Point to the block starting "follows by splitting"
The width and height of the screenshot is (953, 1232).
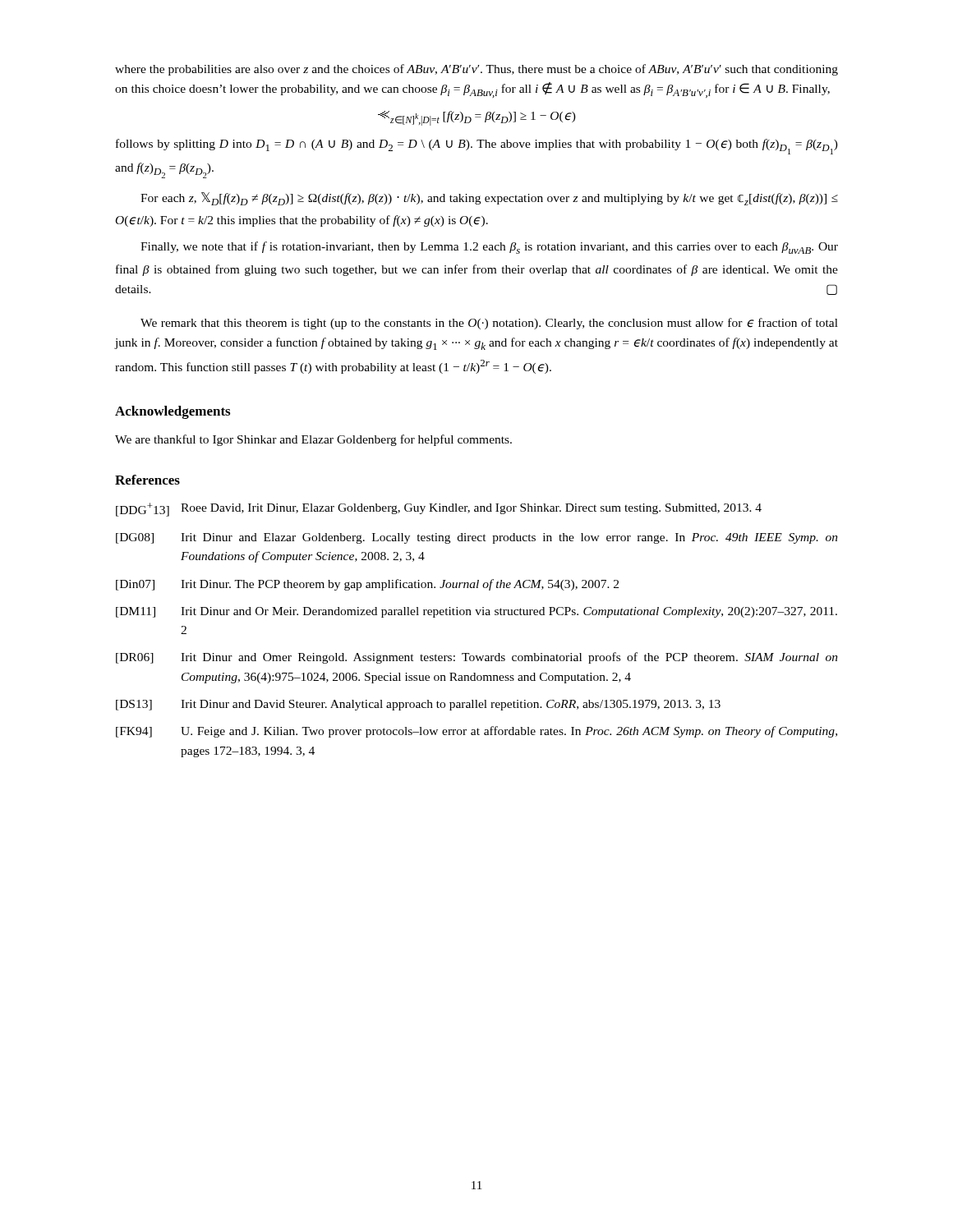click(476, 216)
